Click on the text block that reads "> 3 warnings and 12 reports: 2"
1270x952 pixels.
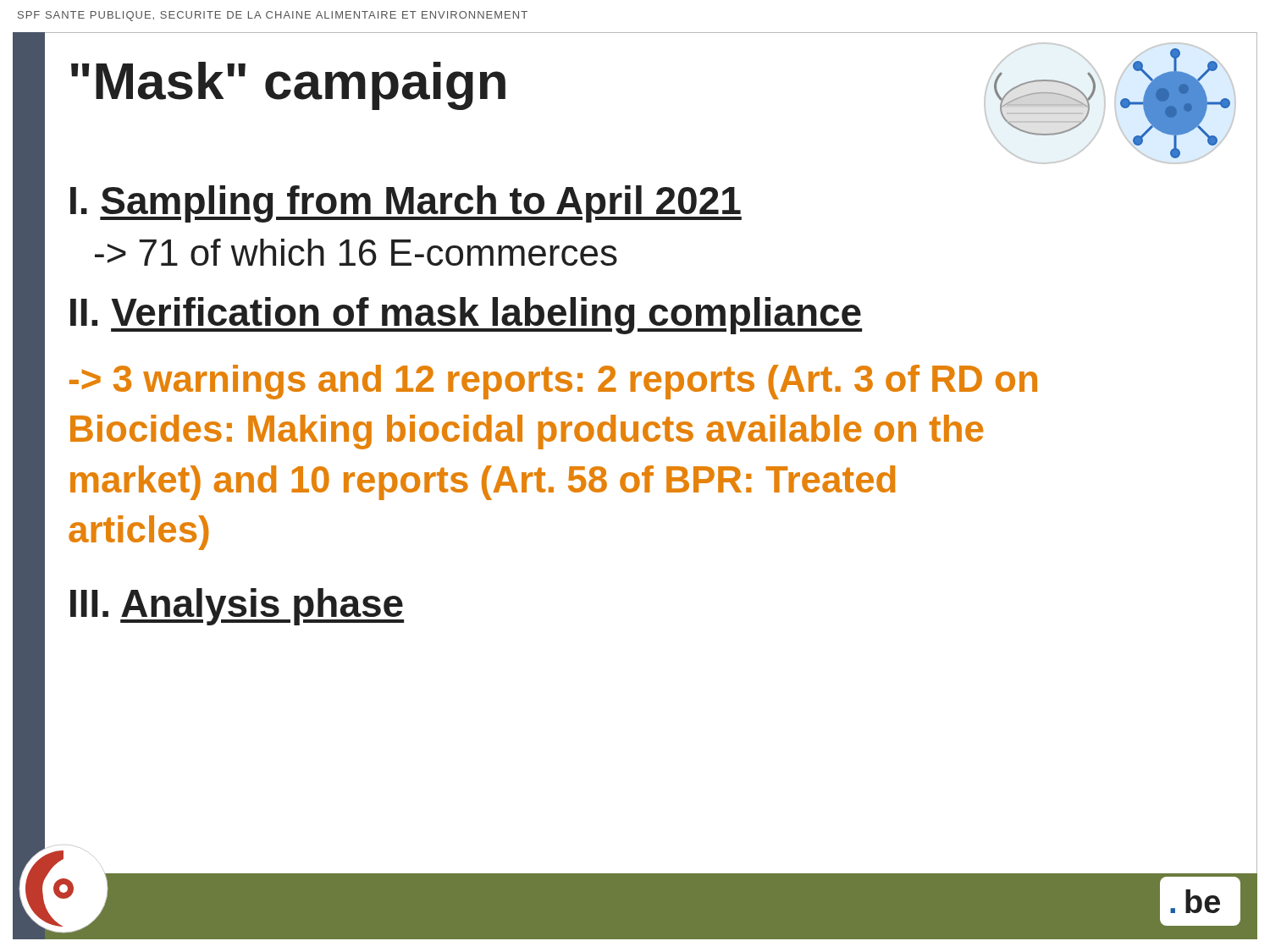click(554, 454)
